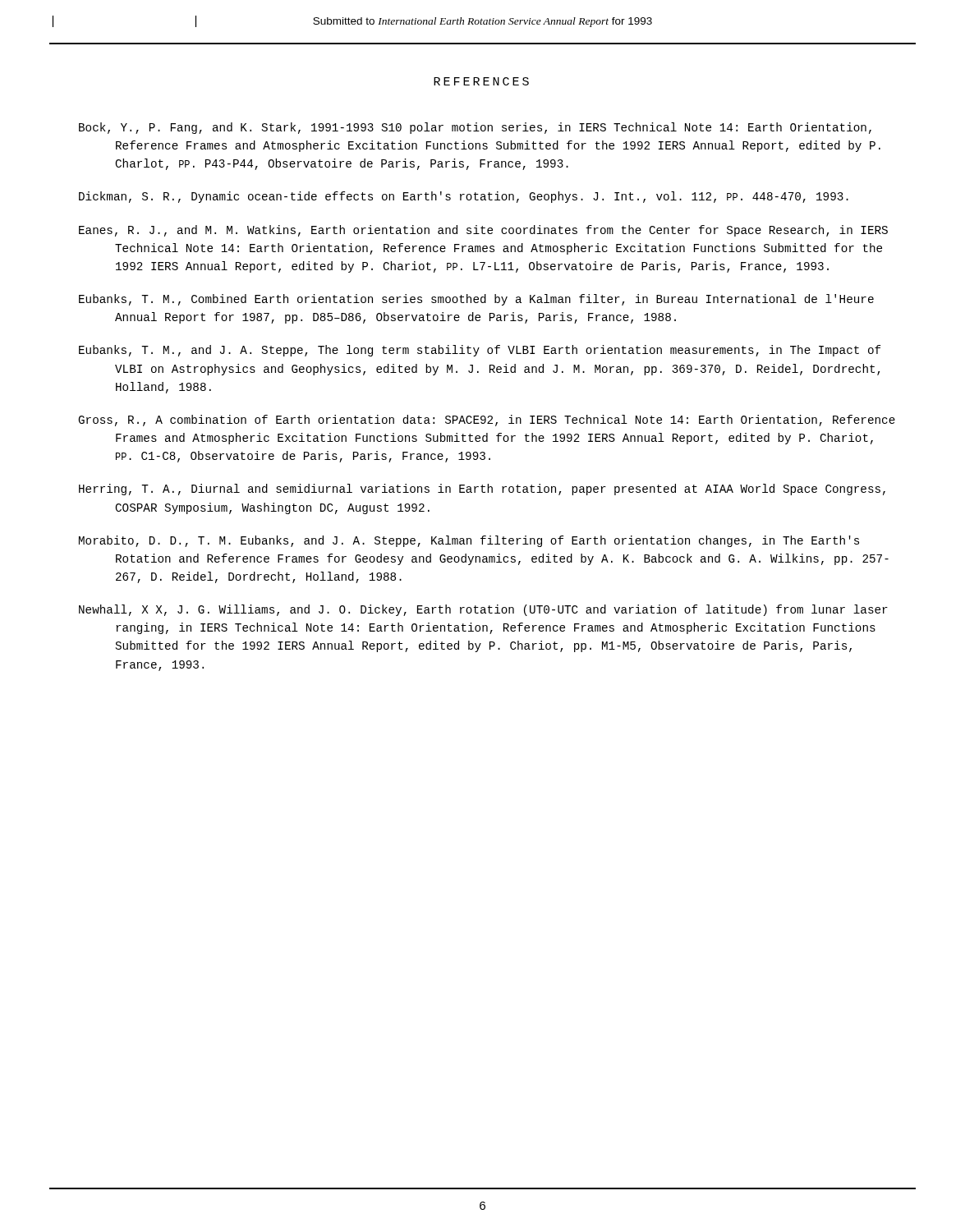Viewport: 965px width, 1232px height.
Task: Find the block on this page that starts "Eanes, R. J., and M."
Action: [483, 249]
